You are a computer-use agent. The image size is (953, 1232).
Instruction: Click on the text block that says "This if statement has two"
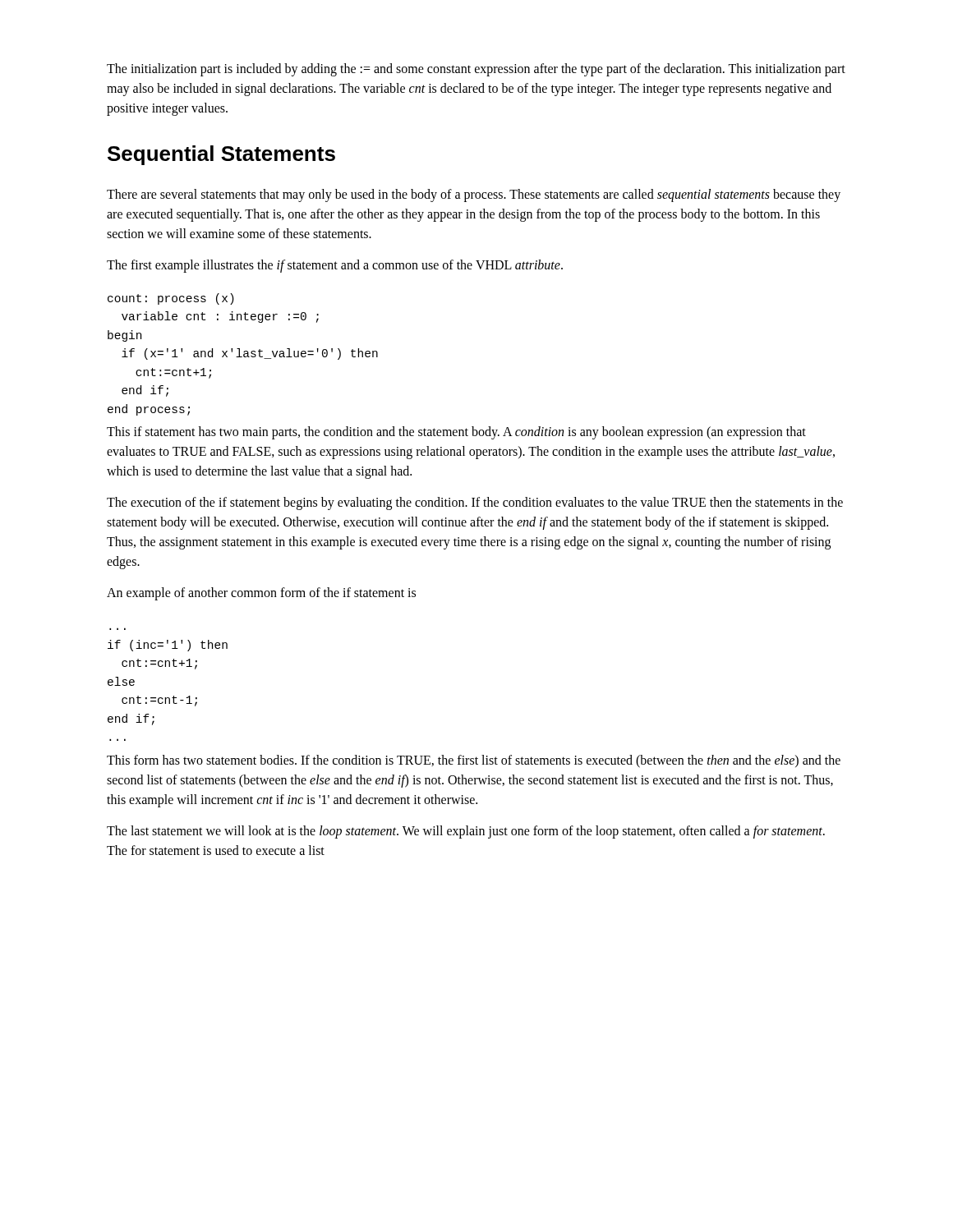pyautogui.click(x=471, y=452)
